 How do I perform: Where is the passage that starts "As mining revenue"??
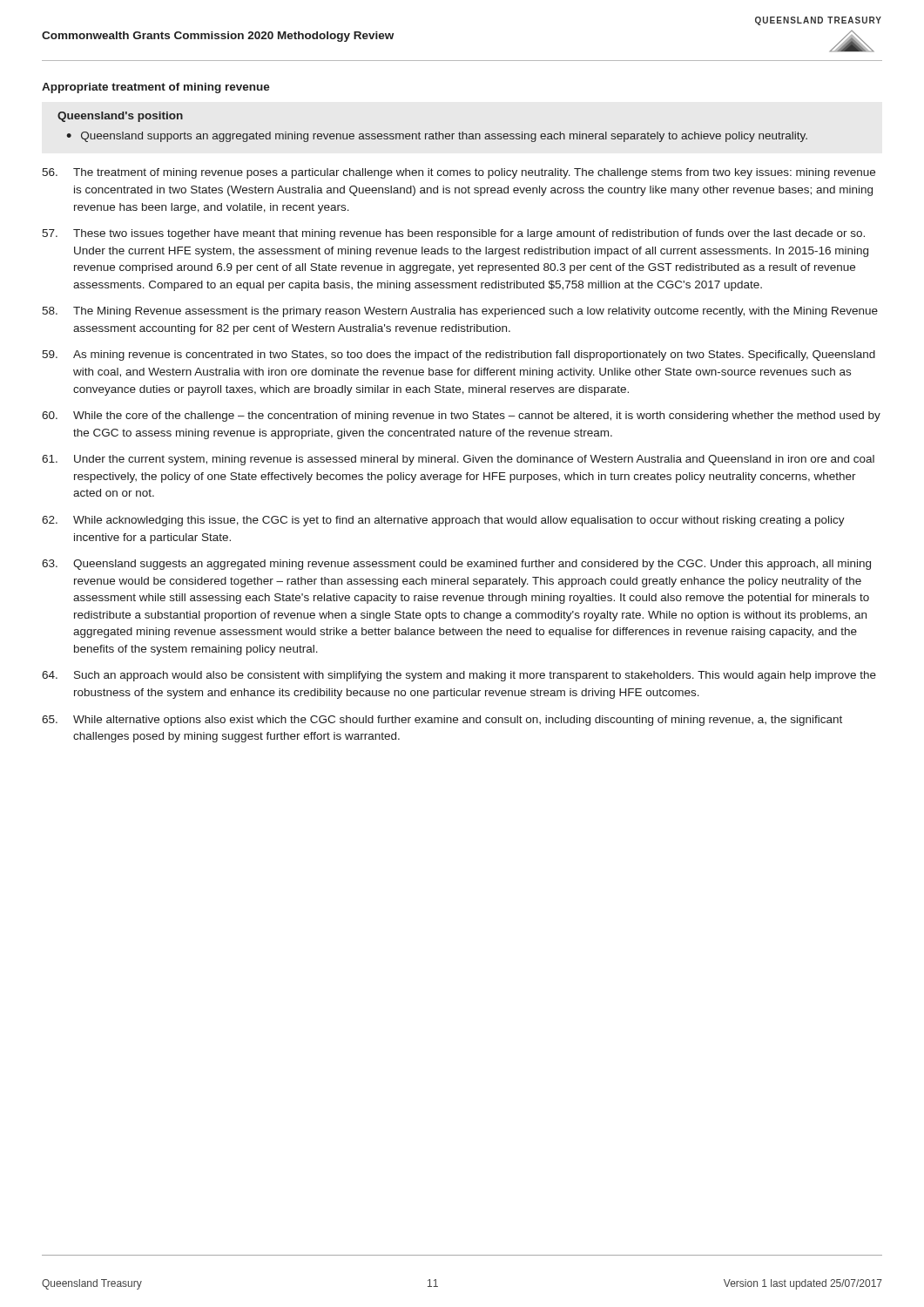[462, 372]
